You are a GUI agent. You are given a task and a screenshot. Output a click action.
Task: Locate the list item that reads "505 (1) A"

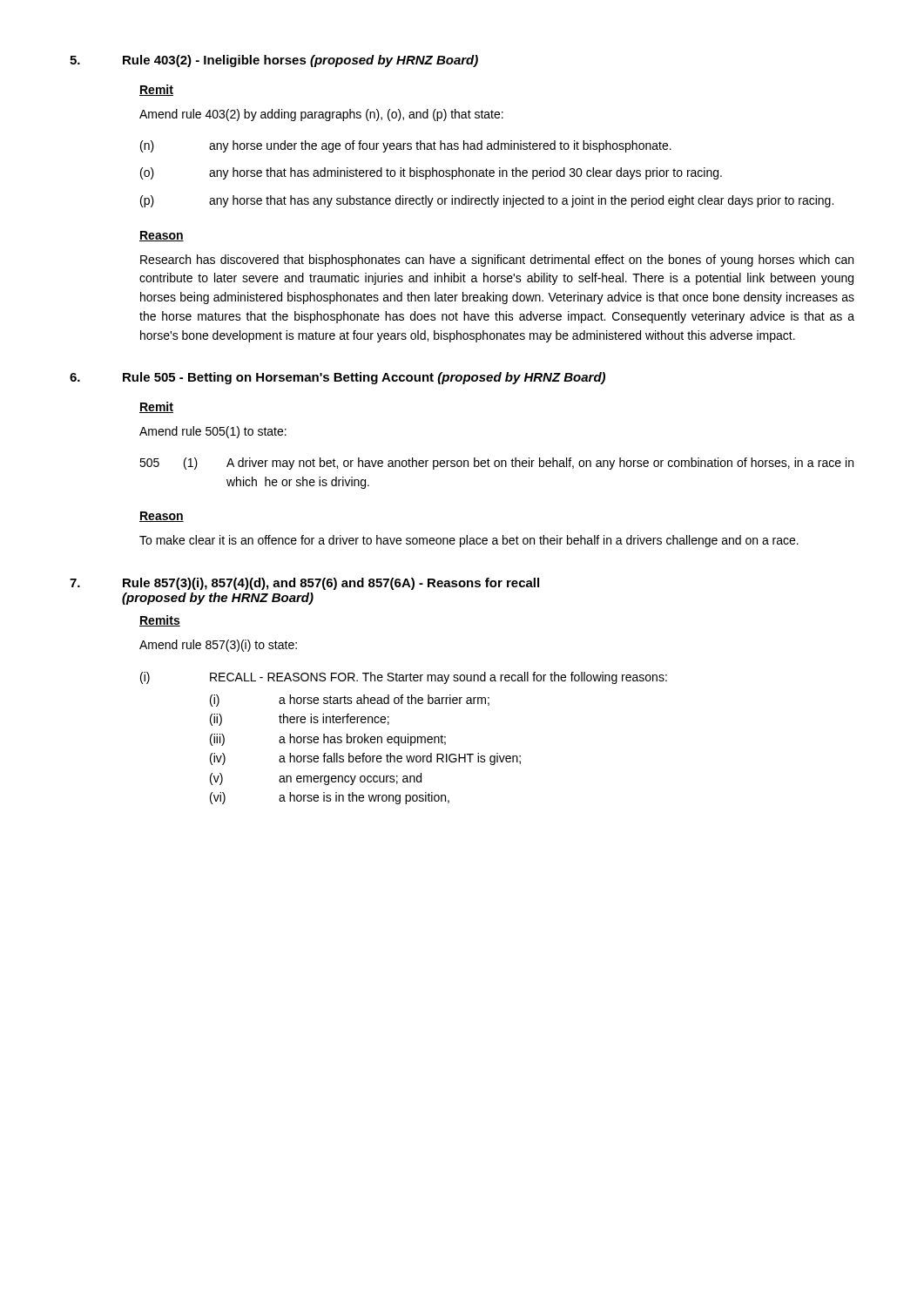tap(497, 473)
